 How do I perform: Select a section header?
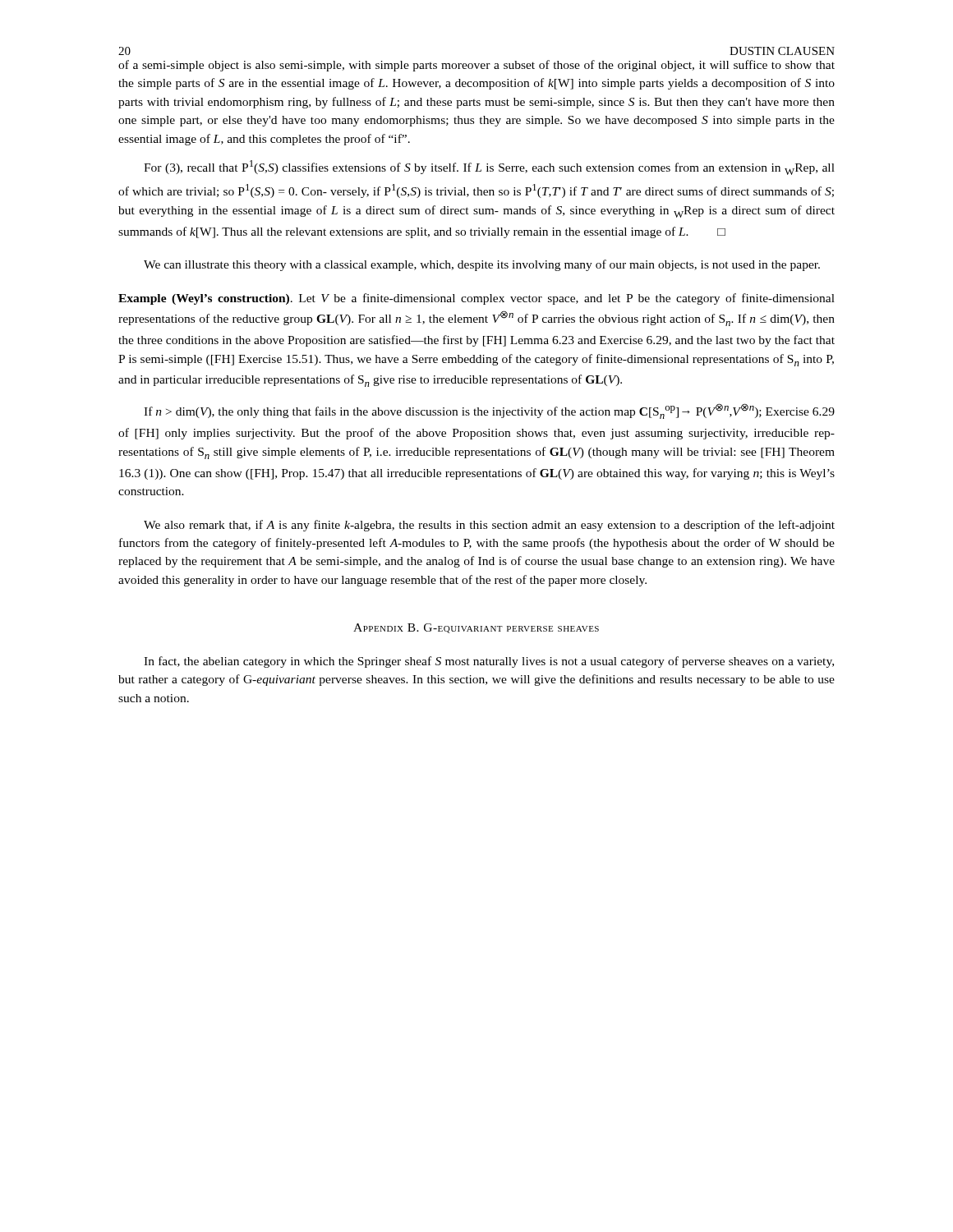click(x=476, y=628)
